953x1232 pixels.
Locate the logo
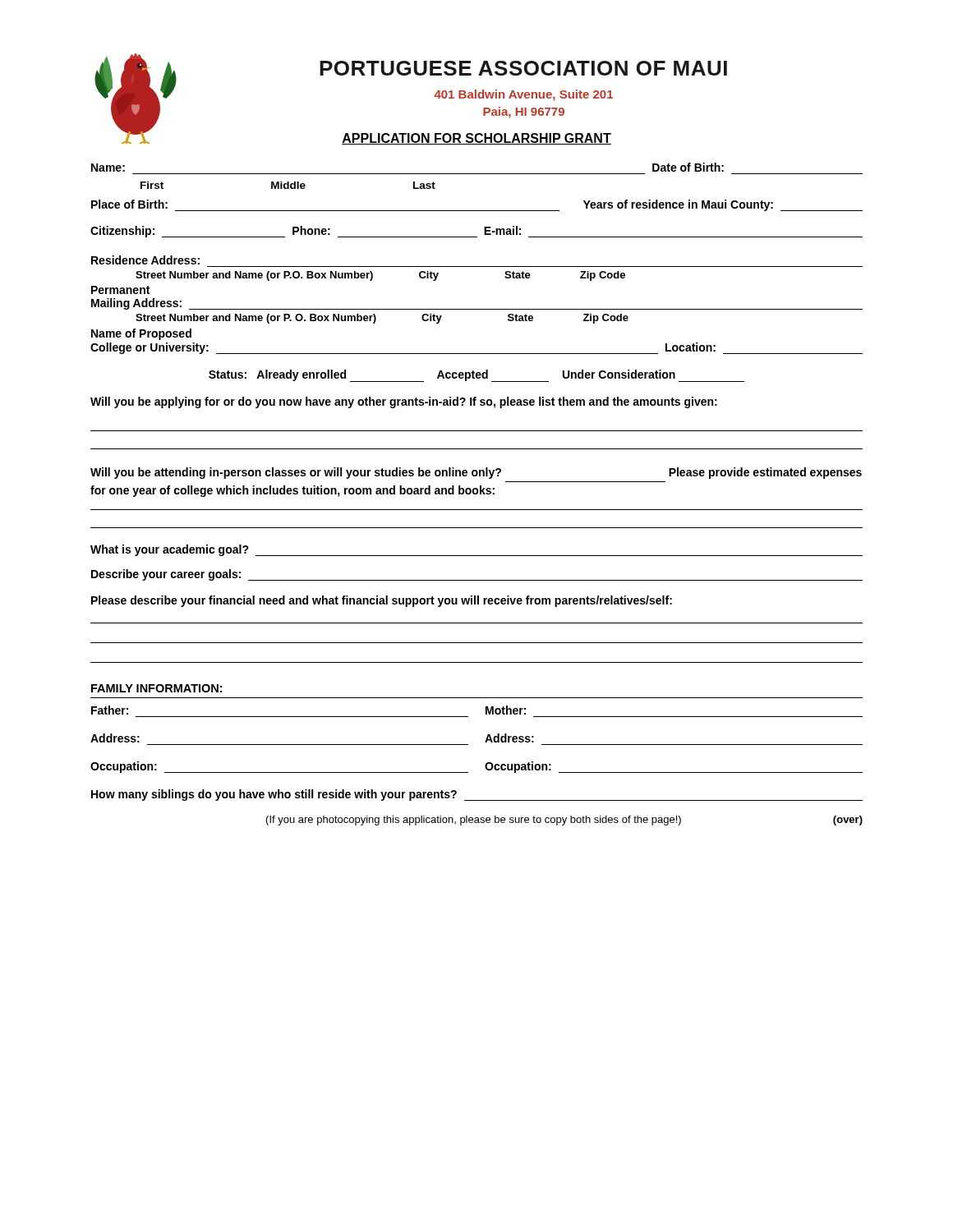click(136, 97)
